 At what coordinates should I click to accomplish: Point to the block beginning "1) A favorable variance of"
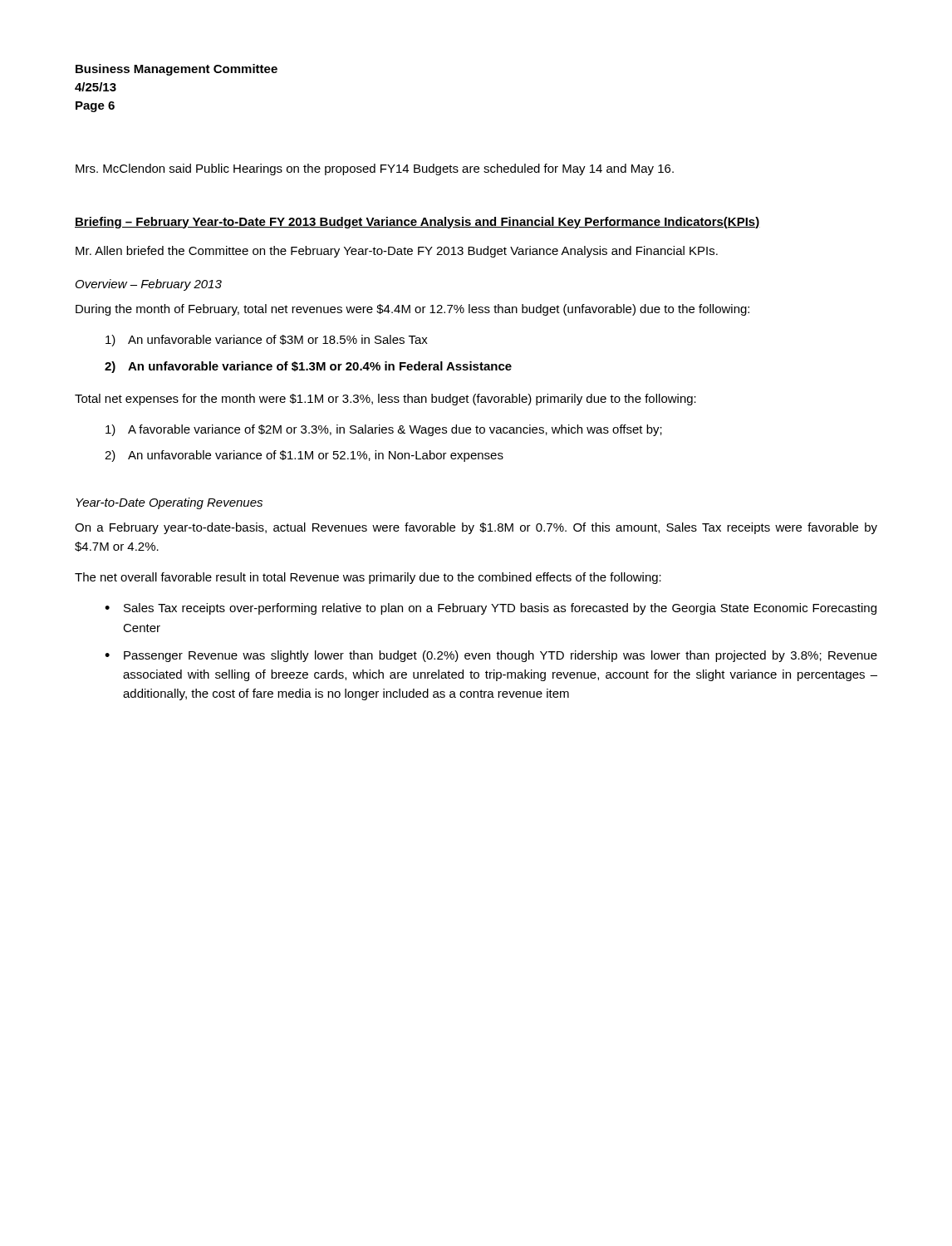[x=384, y=429]
